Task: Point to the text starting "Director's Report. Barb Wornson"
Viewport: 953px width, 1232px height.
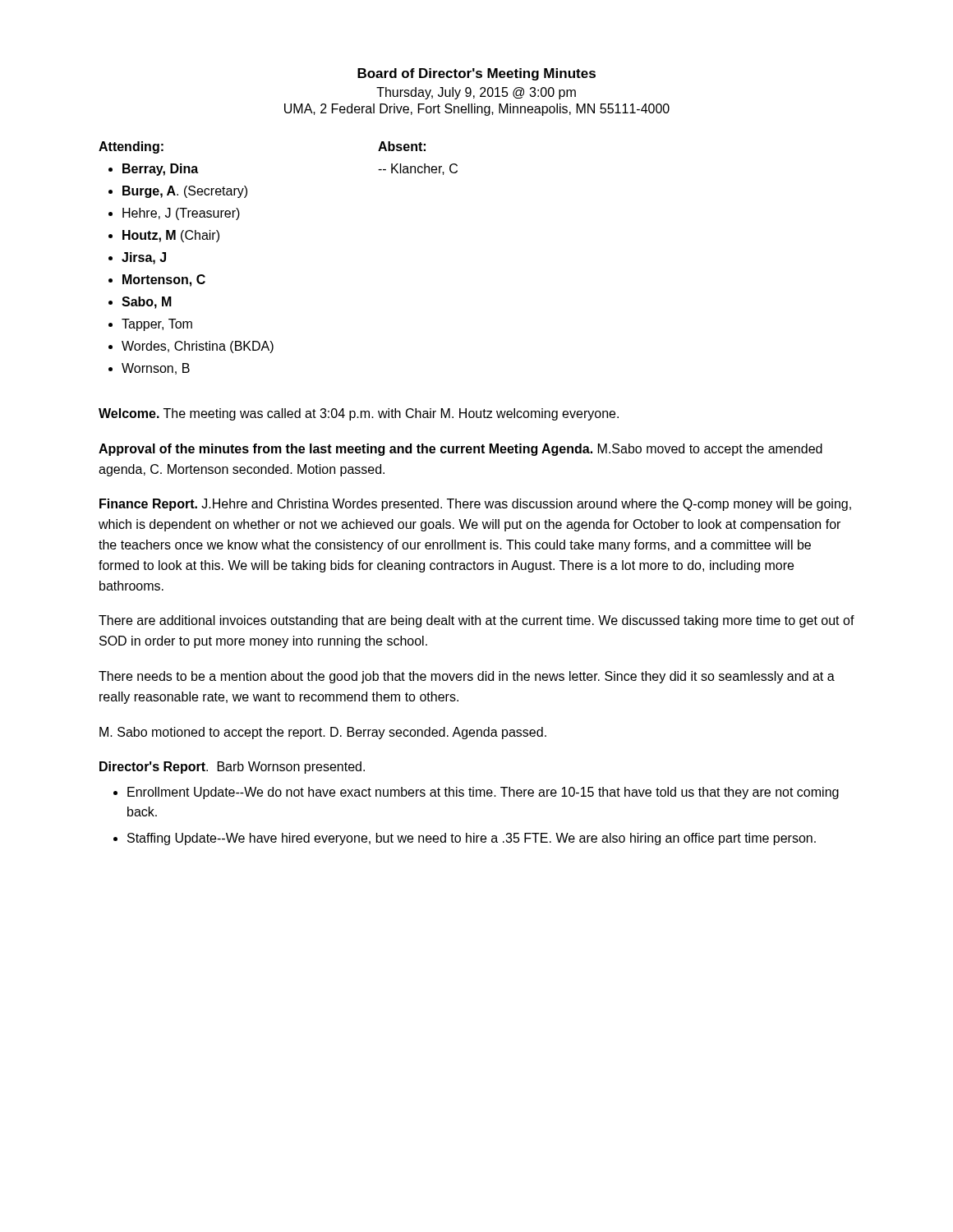Action: (x=232, y=767)
